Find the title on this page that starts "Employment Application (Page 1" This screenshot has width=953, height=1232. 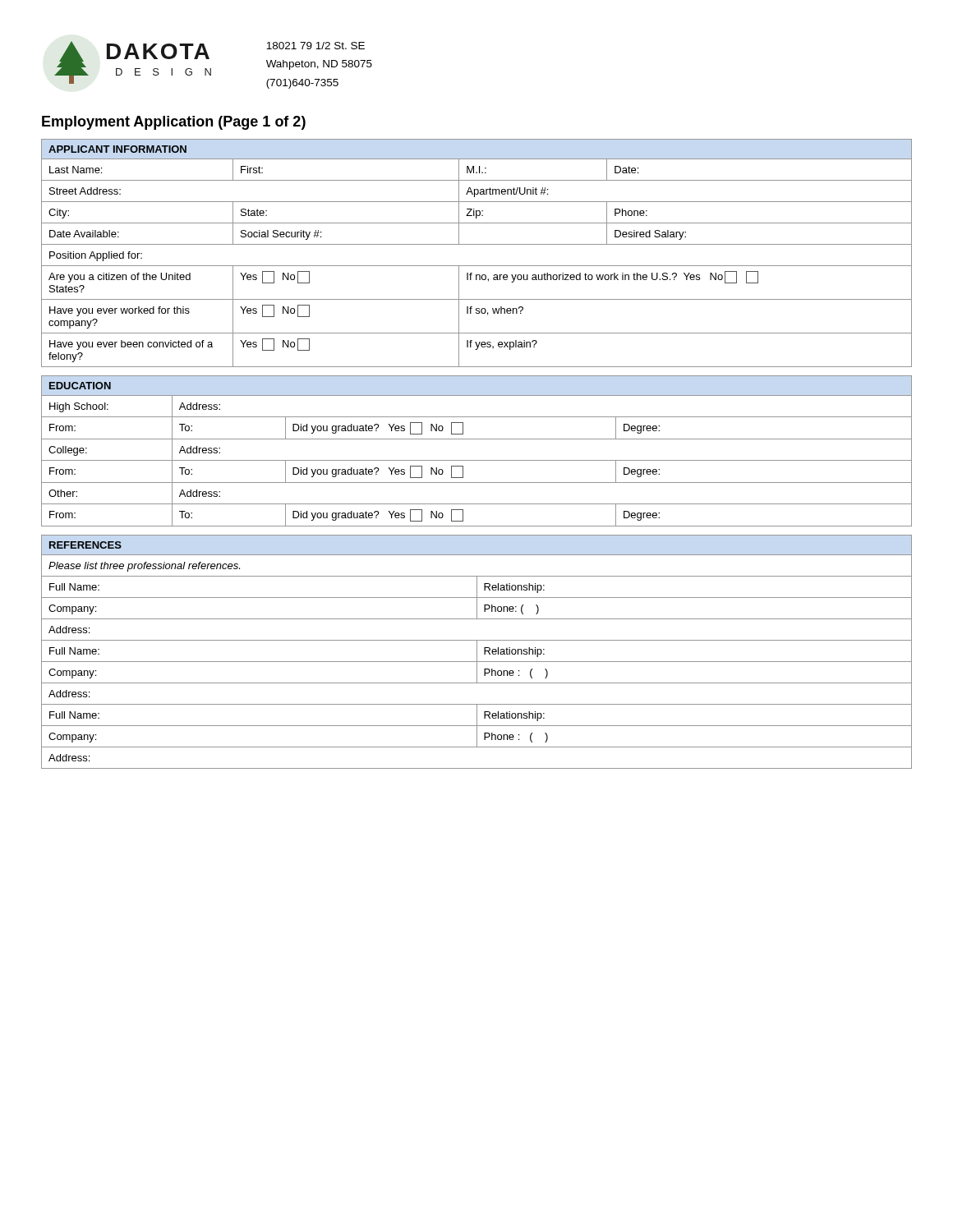[173, 122]
